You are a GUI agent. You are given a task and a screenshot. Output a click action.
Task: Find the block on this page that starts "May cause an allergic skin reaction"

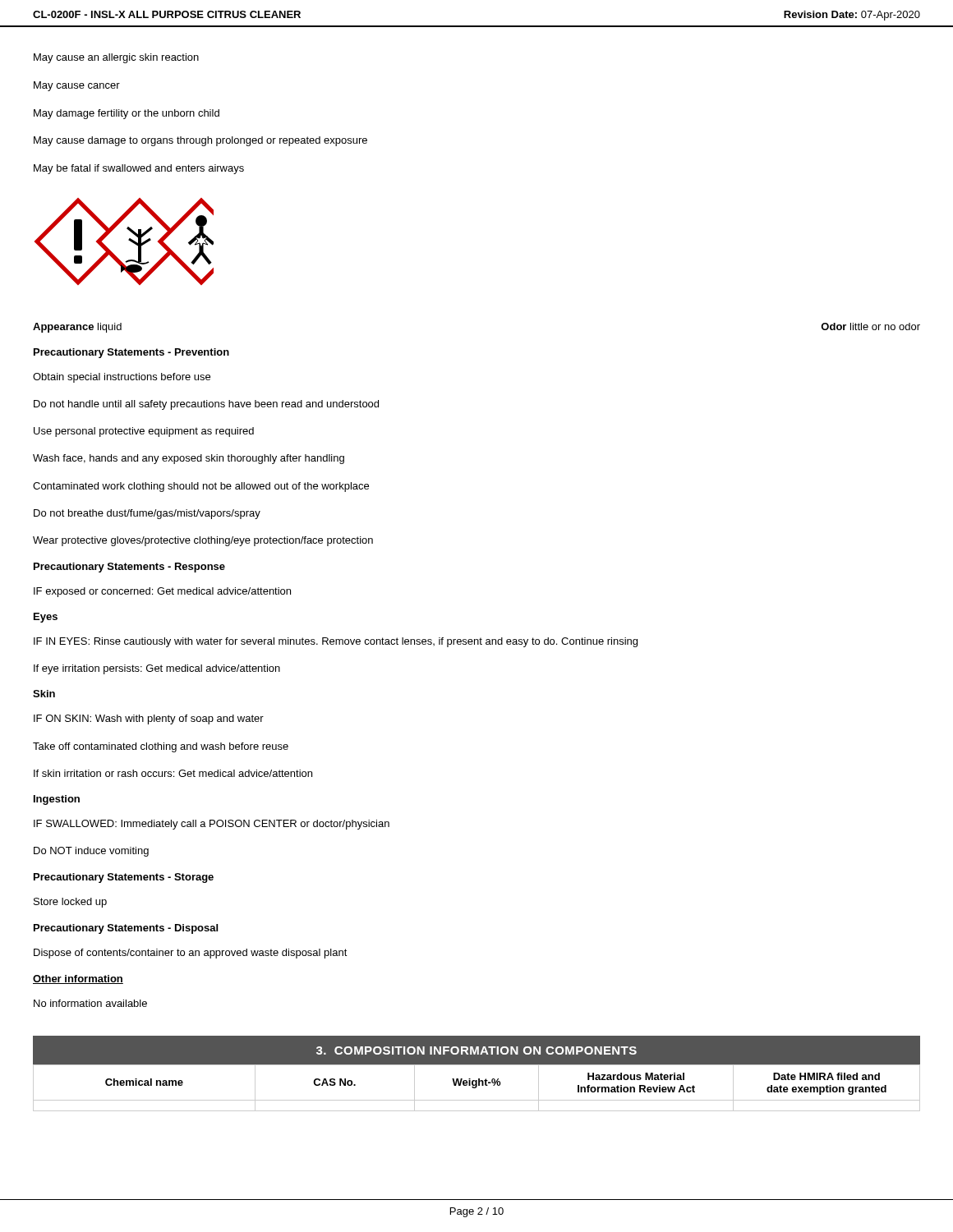tap(116, 58)
